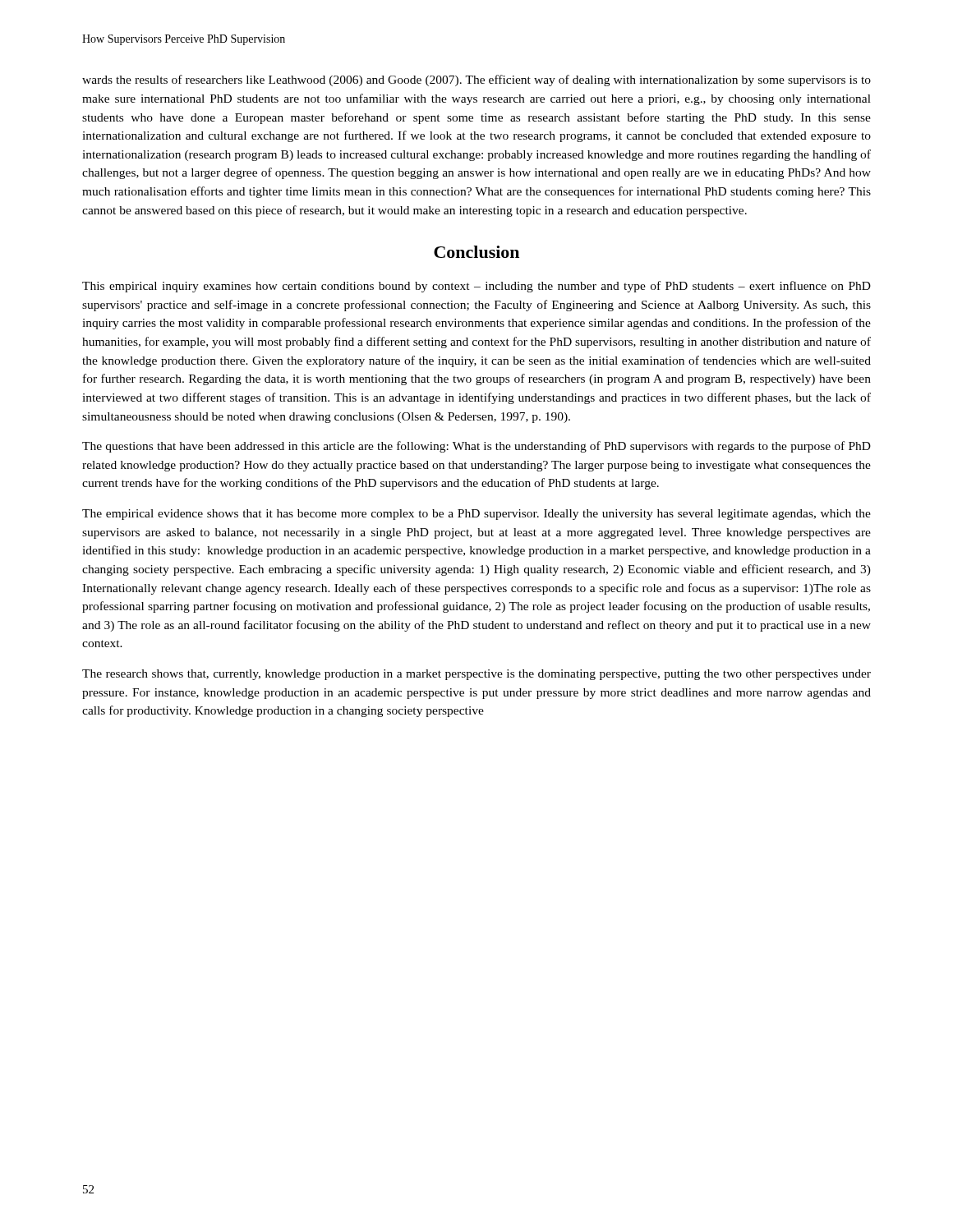Locate the block starting "The research shows that, currently, knowledge"

[476, 692]
